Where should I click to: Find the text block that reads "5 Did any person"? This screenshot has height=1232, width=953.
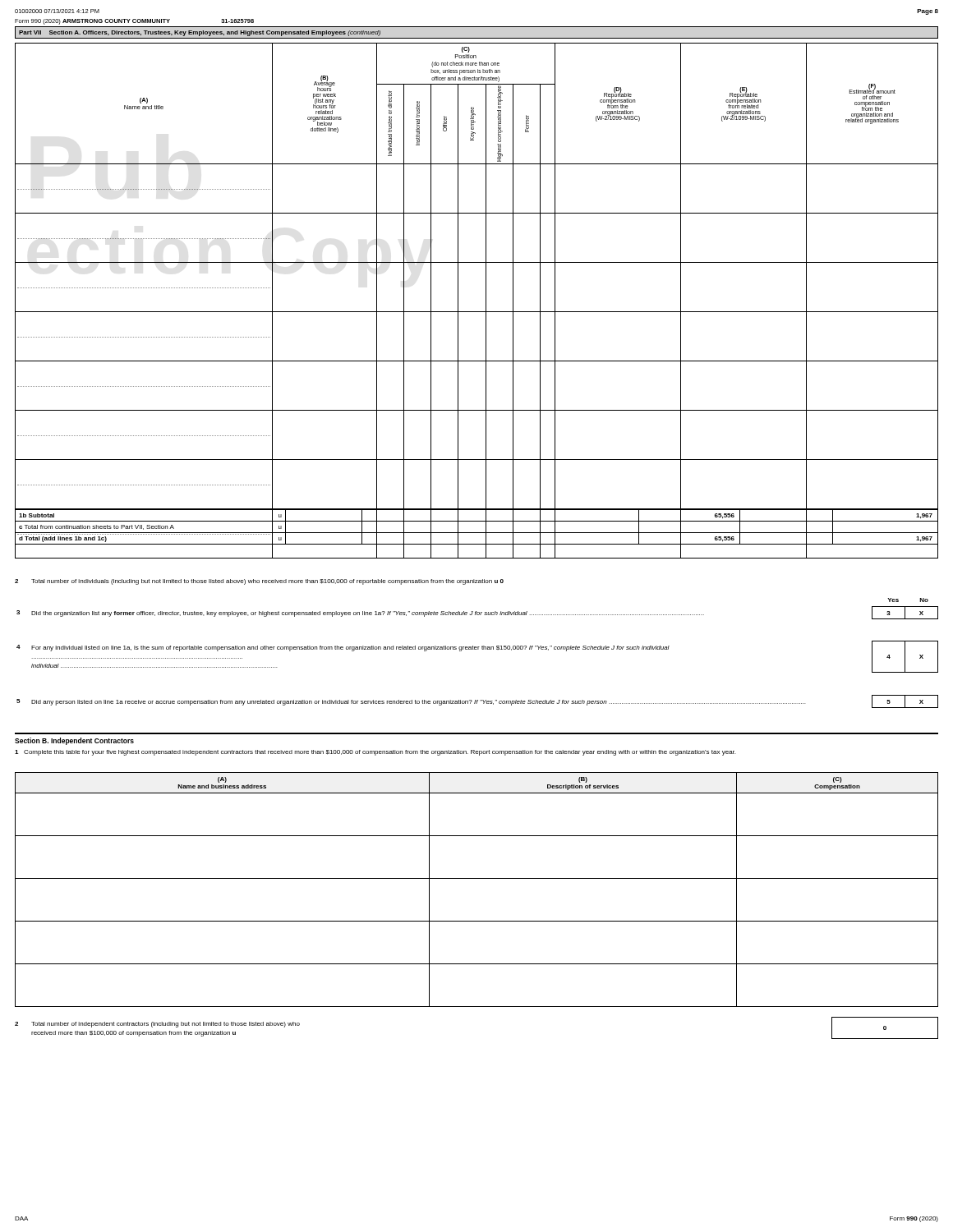click(476, 702)
